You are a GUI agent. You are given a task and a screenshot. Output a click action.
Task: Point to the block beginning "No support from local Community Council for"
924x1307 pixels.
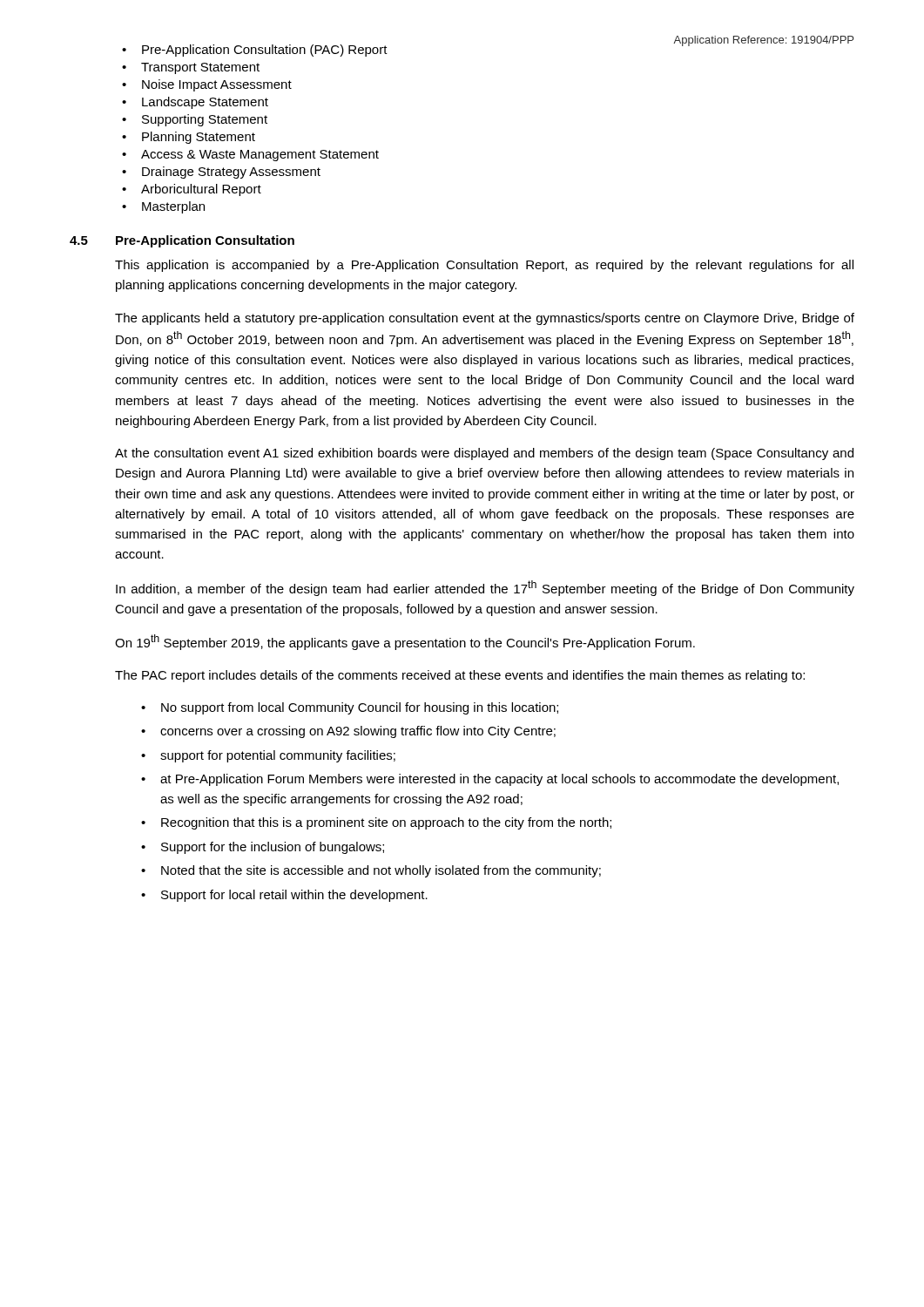click(x=360, y=707)
